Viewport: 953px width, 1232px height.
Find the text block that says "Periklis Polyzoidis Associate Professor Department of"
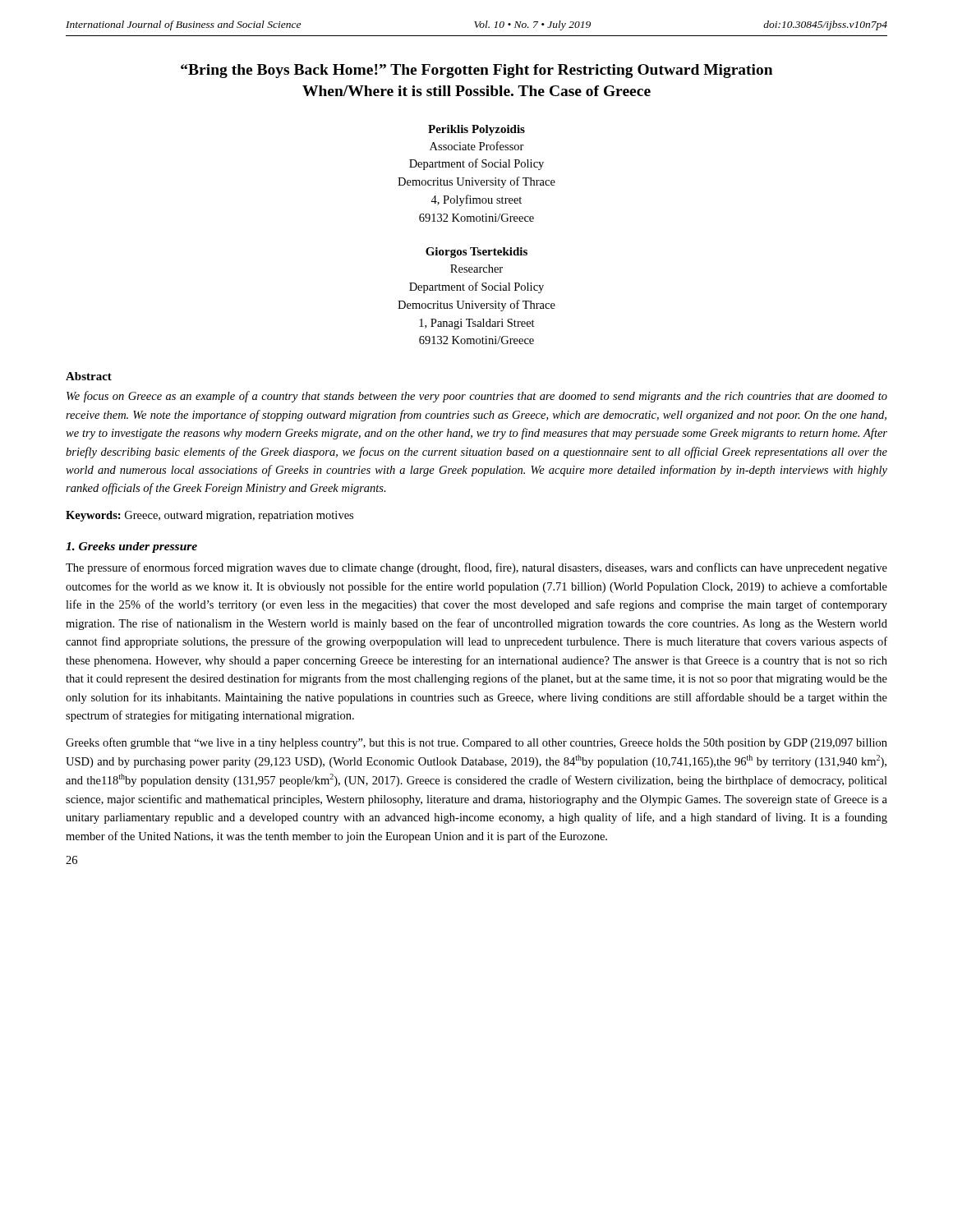(x=476, y=175)
